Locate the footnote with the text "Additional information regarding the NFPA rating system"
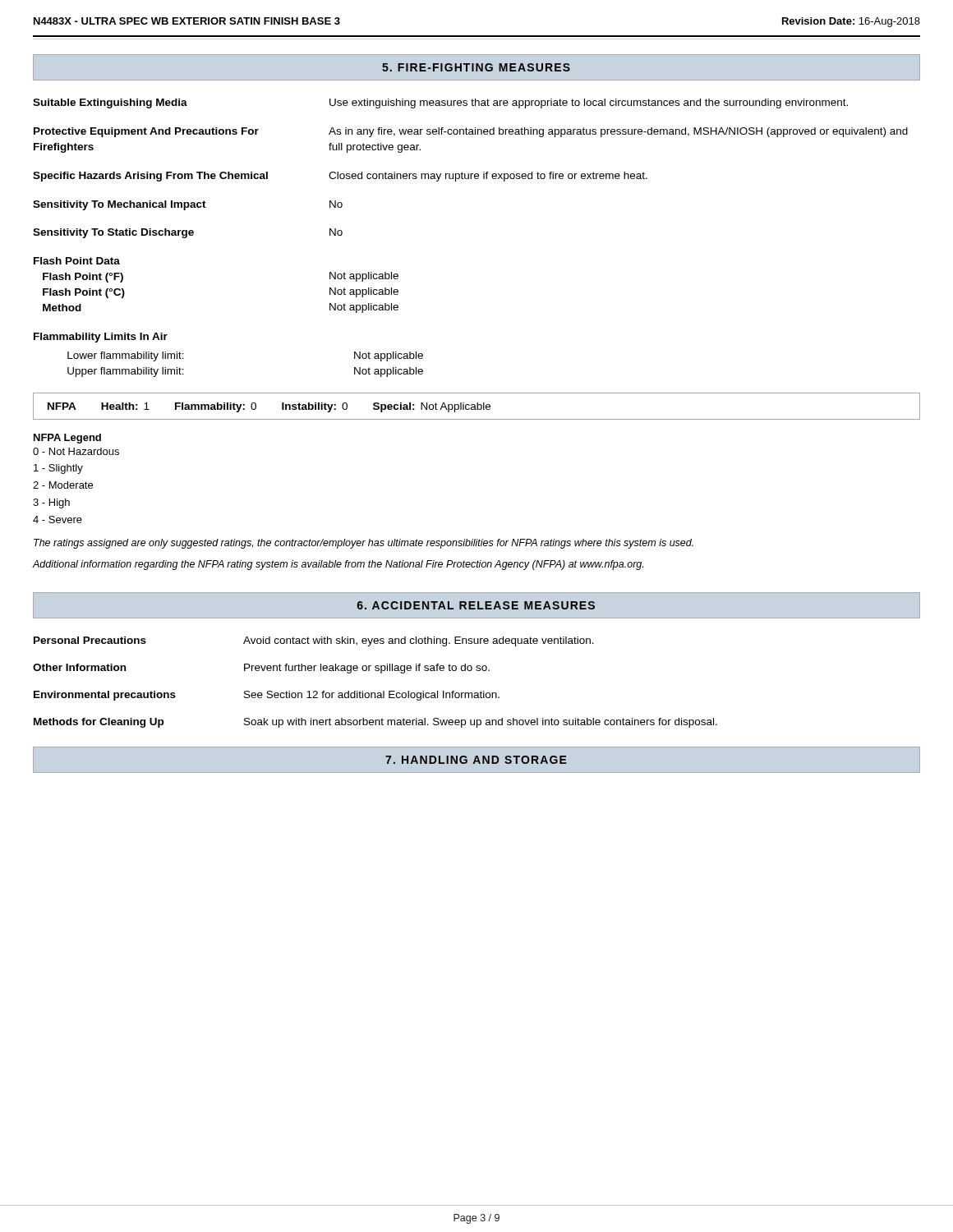The height and width of the screenshot is (1232, 953). tap(339, 565)
